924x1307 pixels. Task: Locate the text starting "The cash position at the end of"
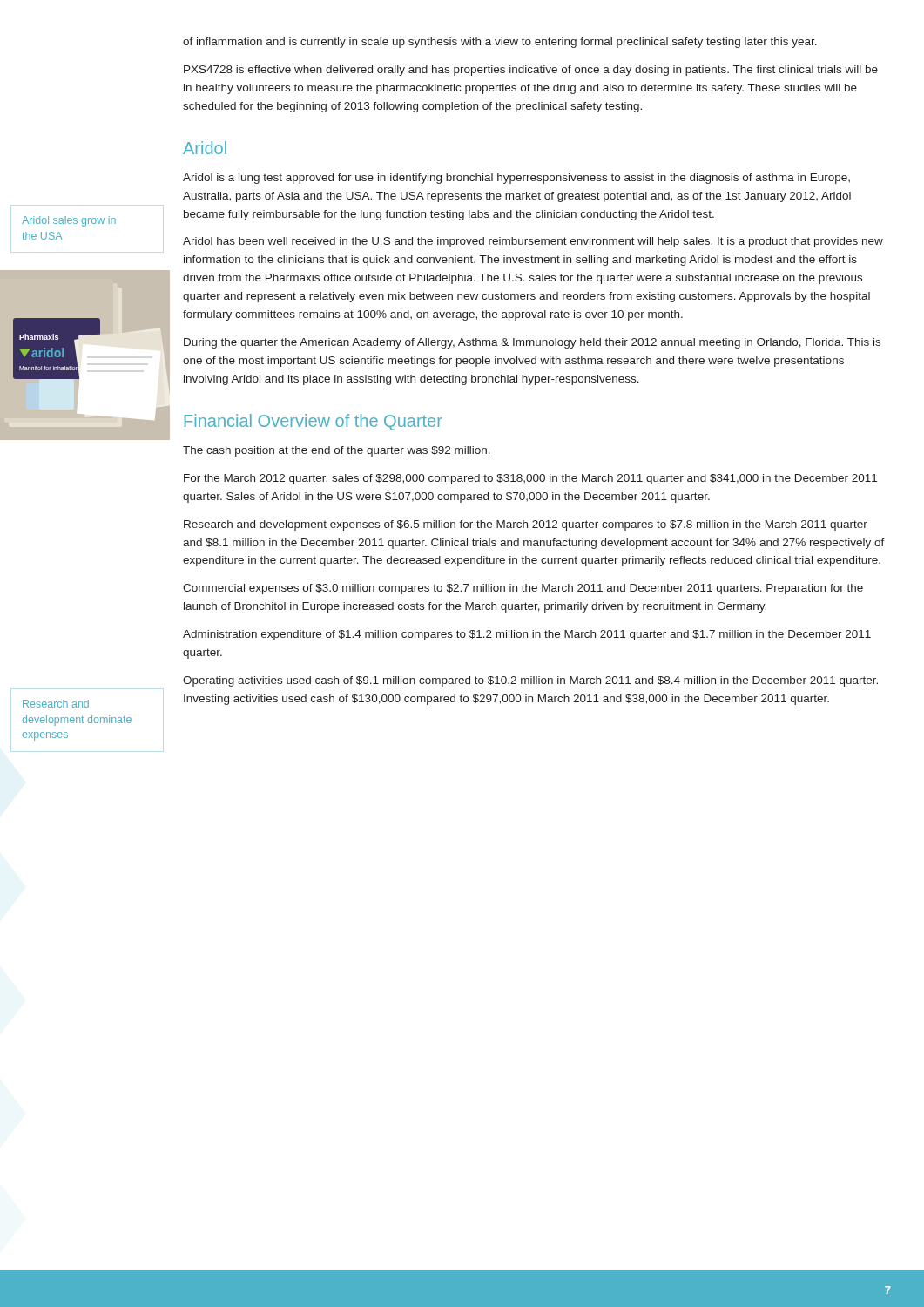(x=337, y=450)
